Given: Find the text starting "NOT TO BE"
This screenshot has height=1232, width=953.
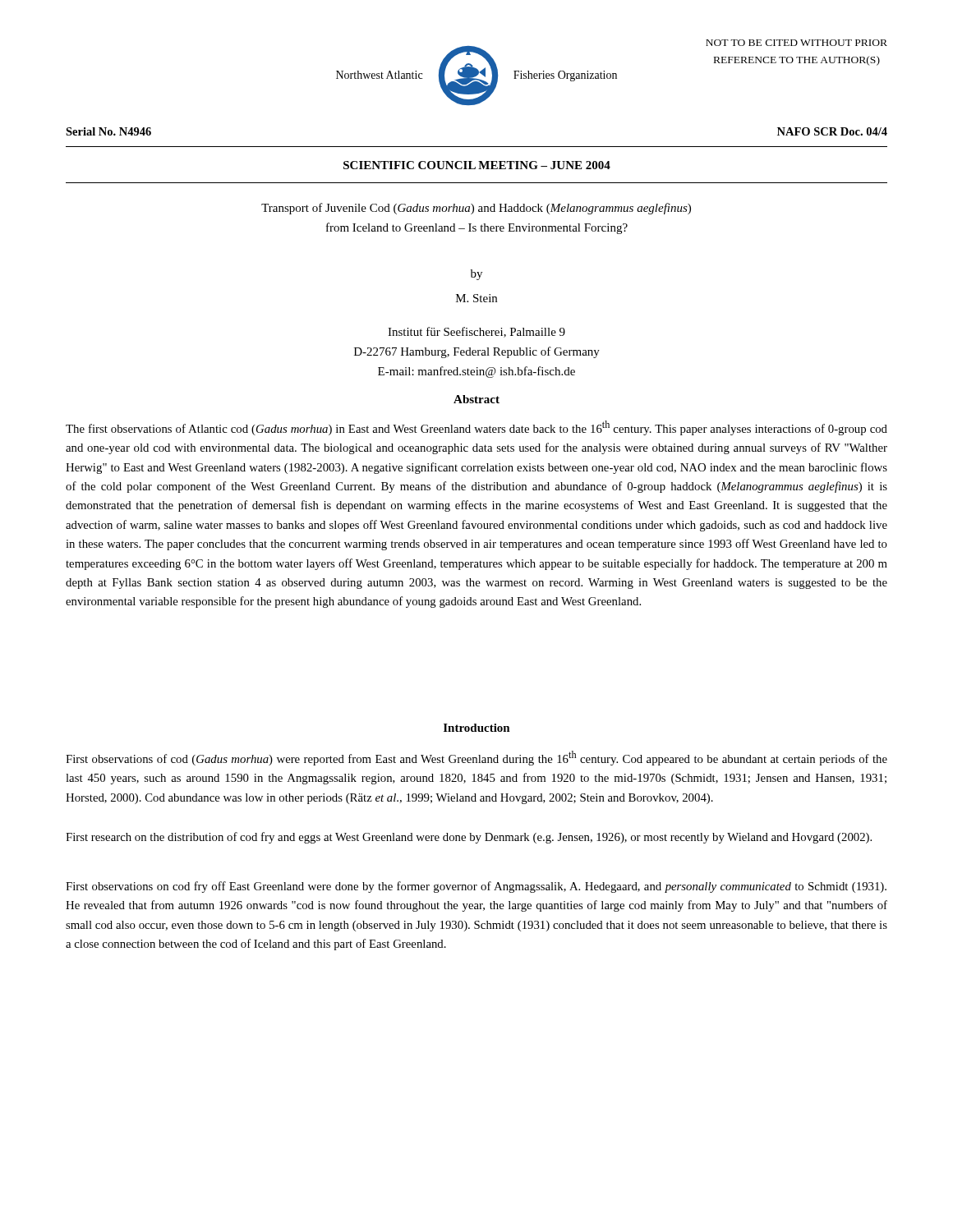Looking at the screenshot, I should coord(796,51).
